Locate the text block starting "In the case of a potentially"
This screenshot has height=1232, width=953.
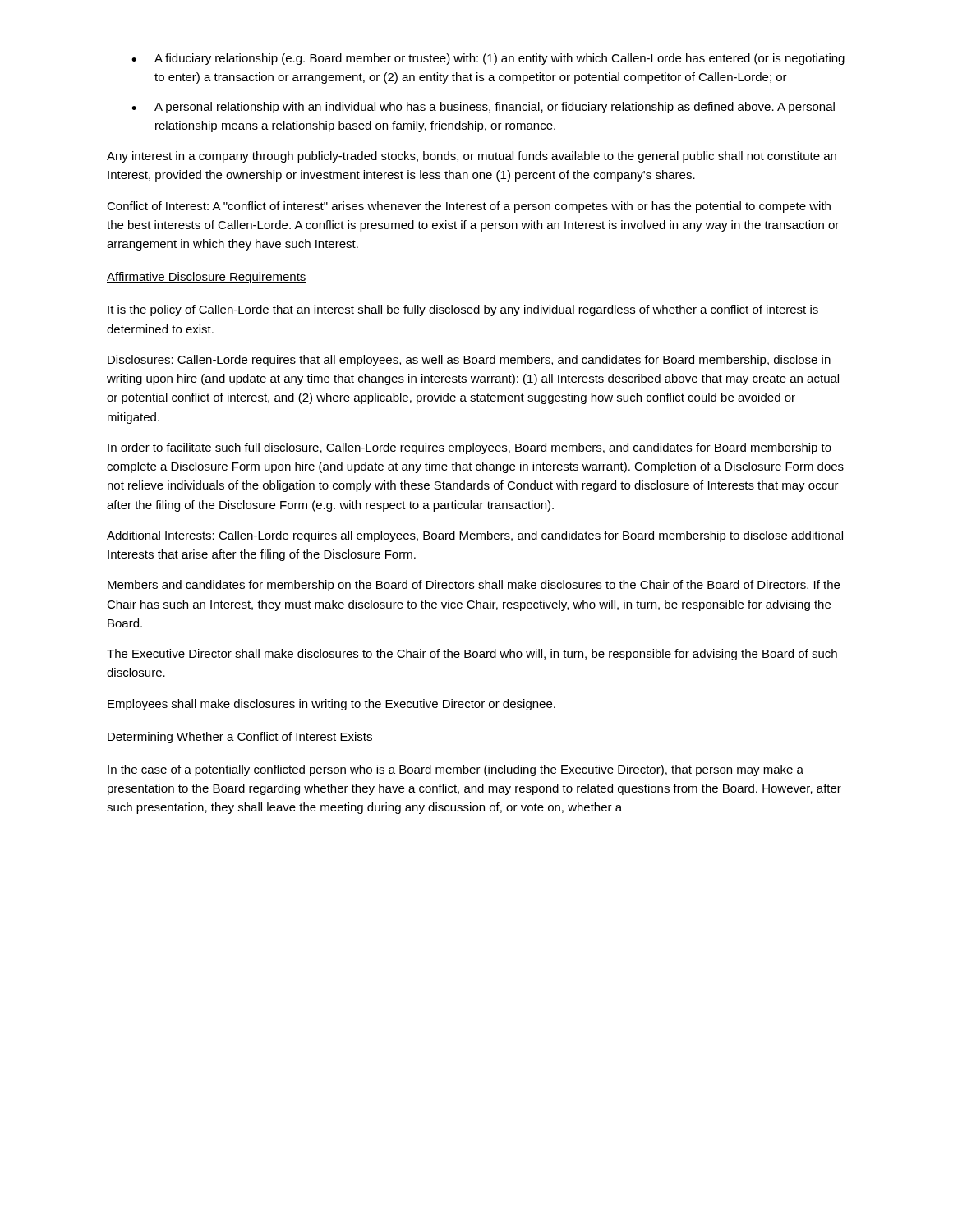(474, 788)
